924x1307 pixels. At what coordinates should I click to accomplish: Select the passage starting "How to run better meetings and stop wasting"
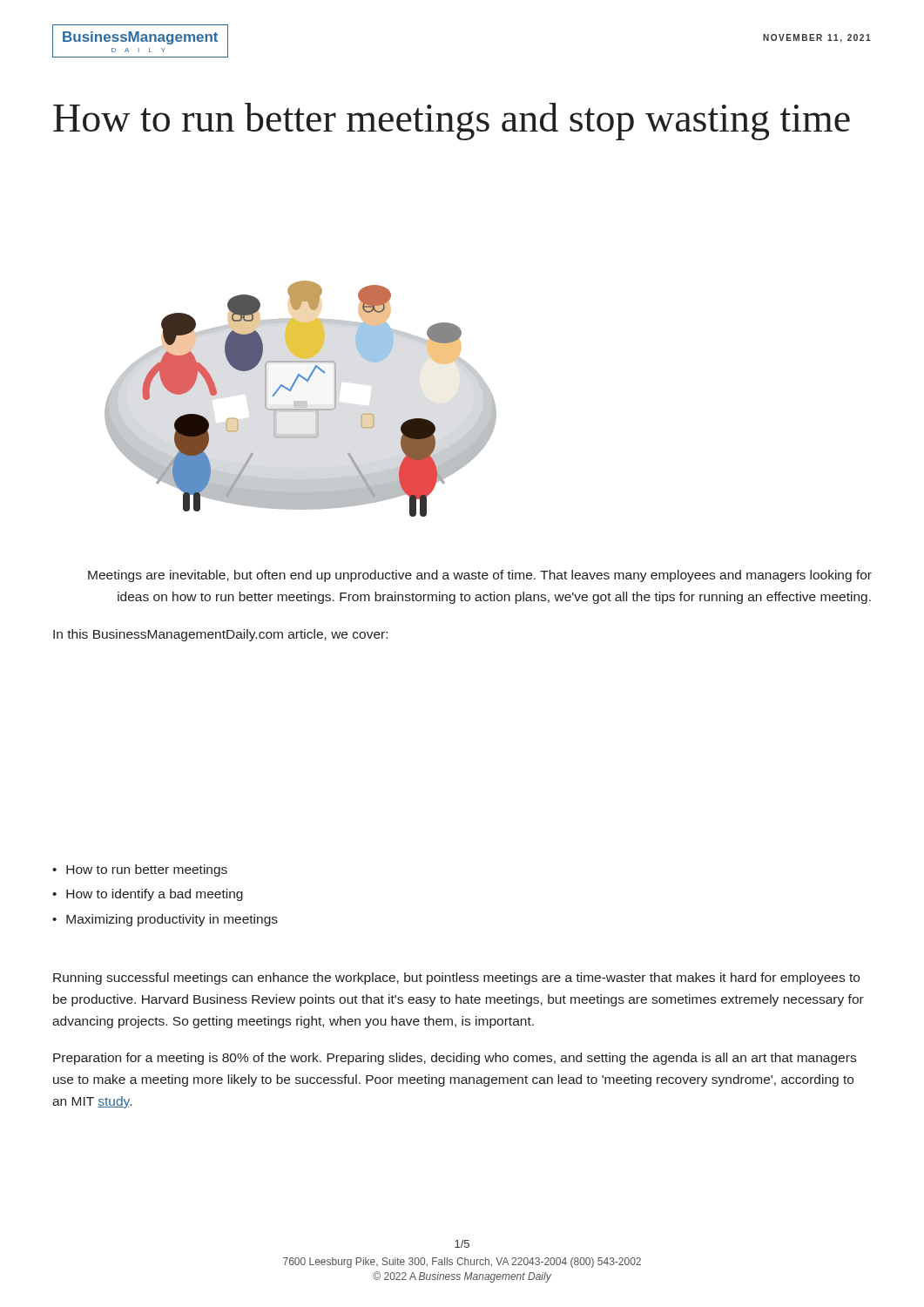tap(462, 119)
